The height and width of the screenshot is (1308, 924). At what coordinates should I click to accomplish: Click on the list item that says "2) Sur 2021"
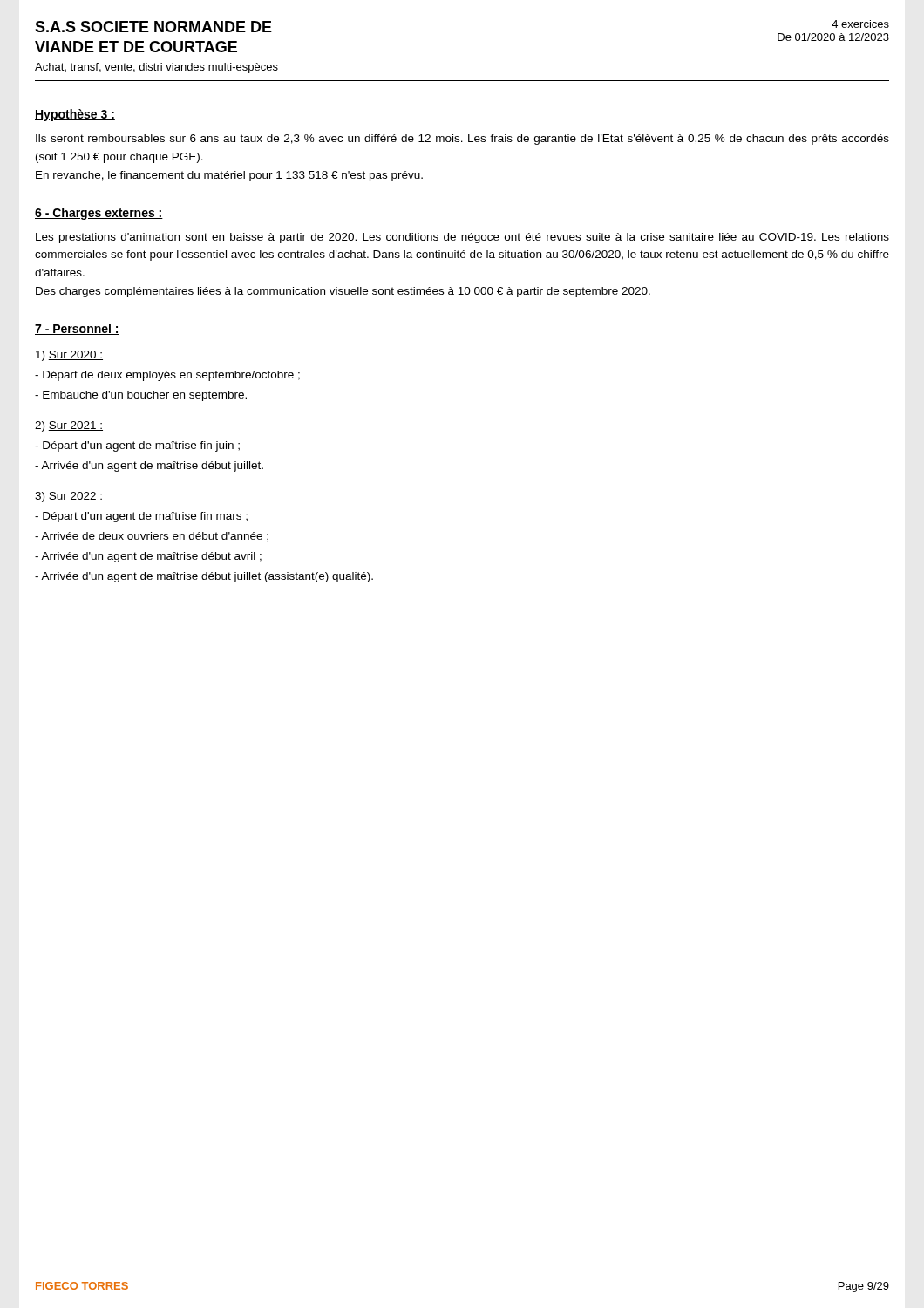(x=69, y=425)
